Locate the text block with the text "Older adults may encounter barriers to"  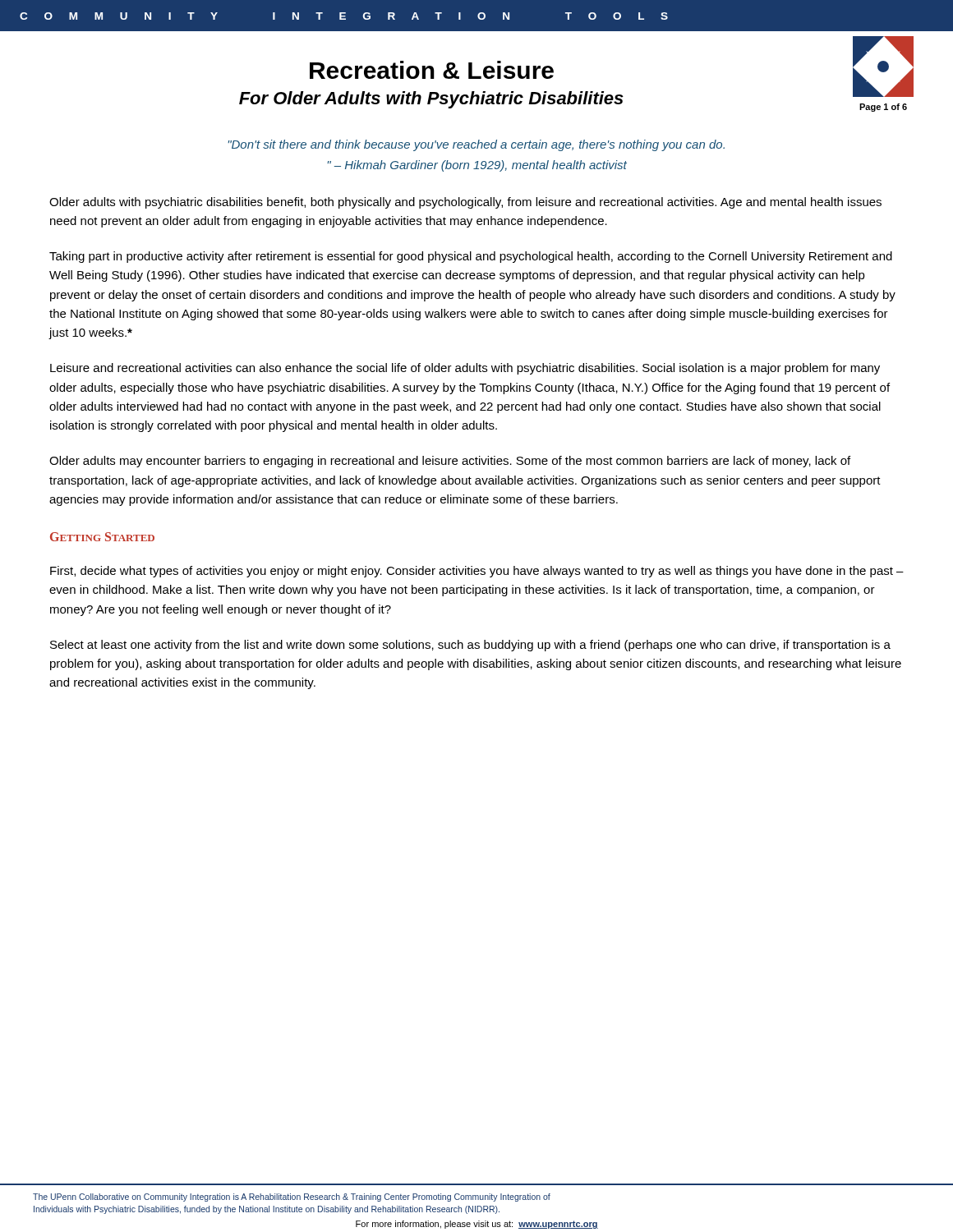click(465, 480)
